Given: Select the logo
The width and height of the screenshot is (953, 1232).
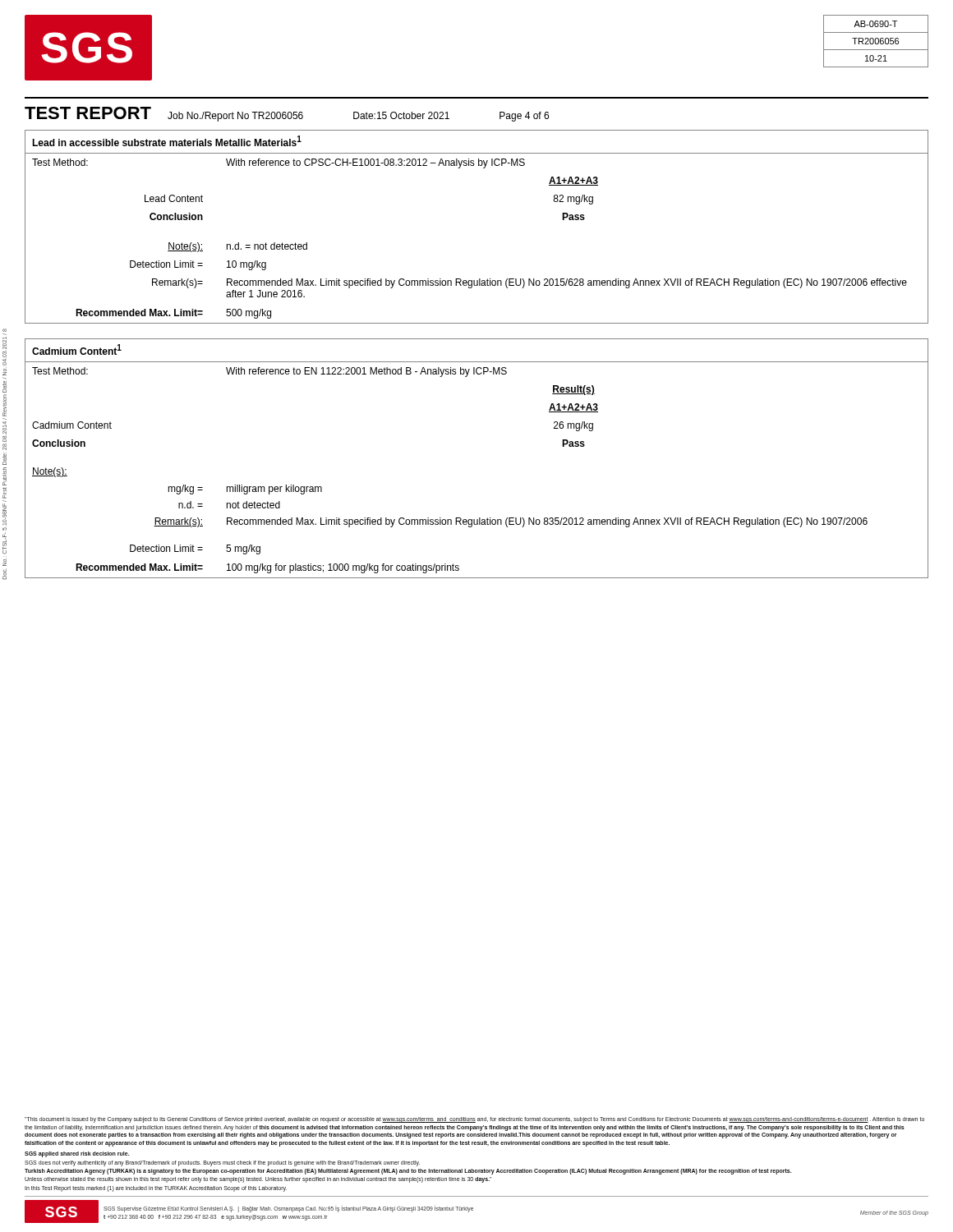Looking at the screenshot, I should (x=90, y=48).
